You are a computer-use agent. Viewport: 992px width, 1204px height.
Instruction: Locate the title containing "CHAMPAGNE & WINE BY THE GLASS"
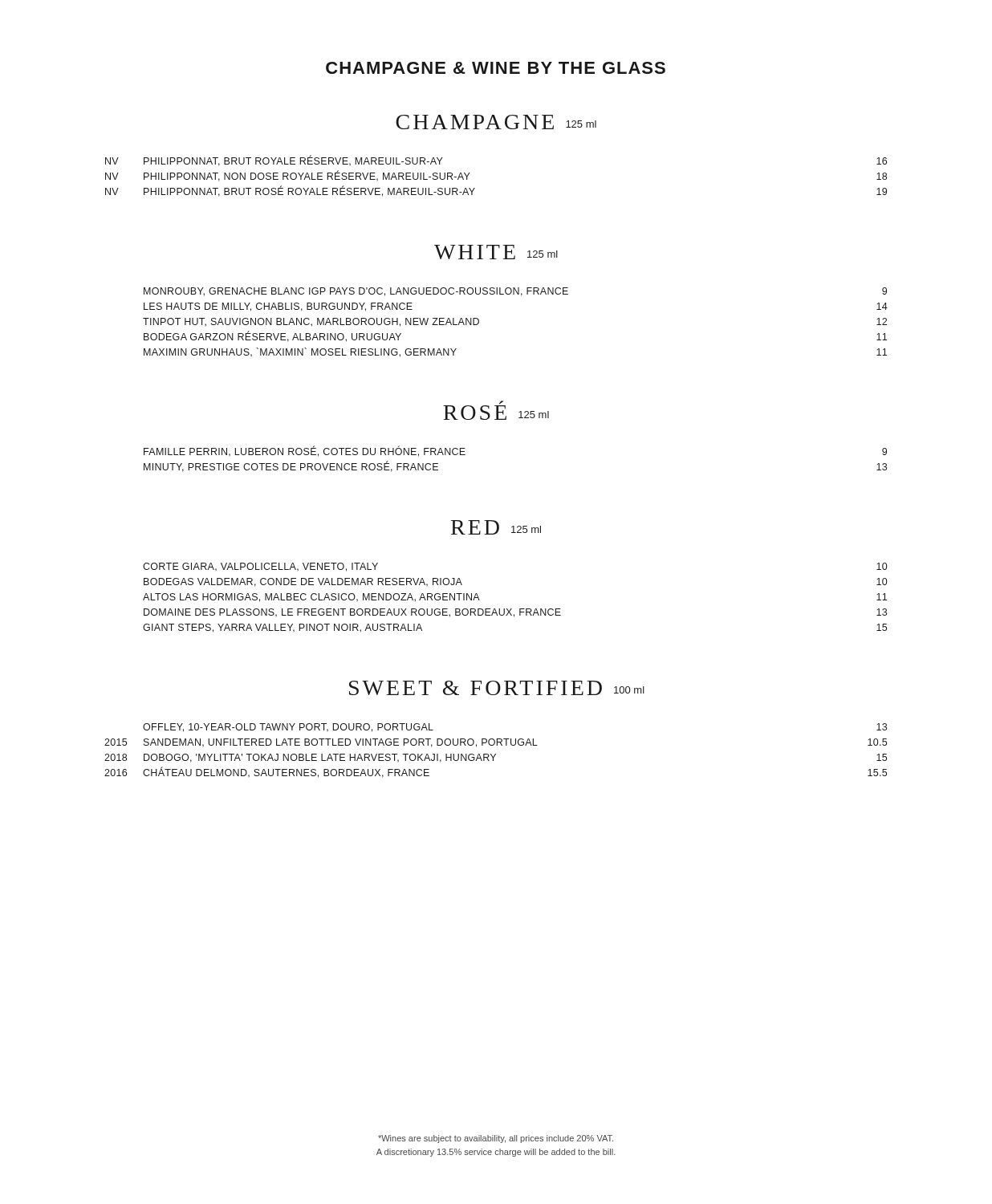point(496,68)
